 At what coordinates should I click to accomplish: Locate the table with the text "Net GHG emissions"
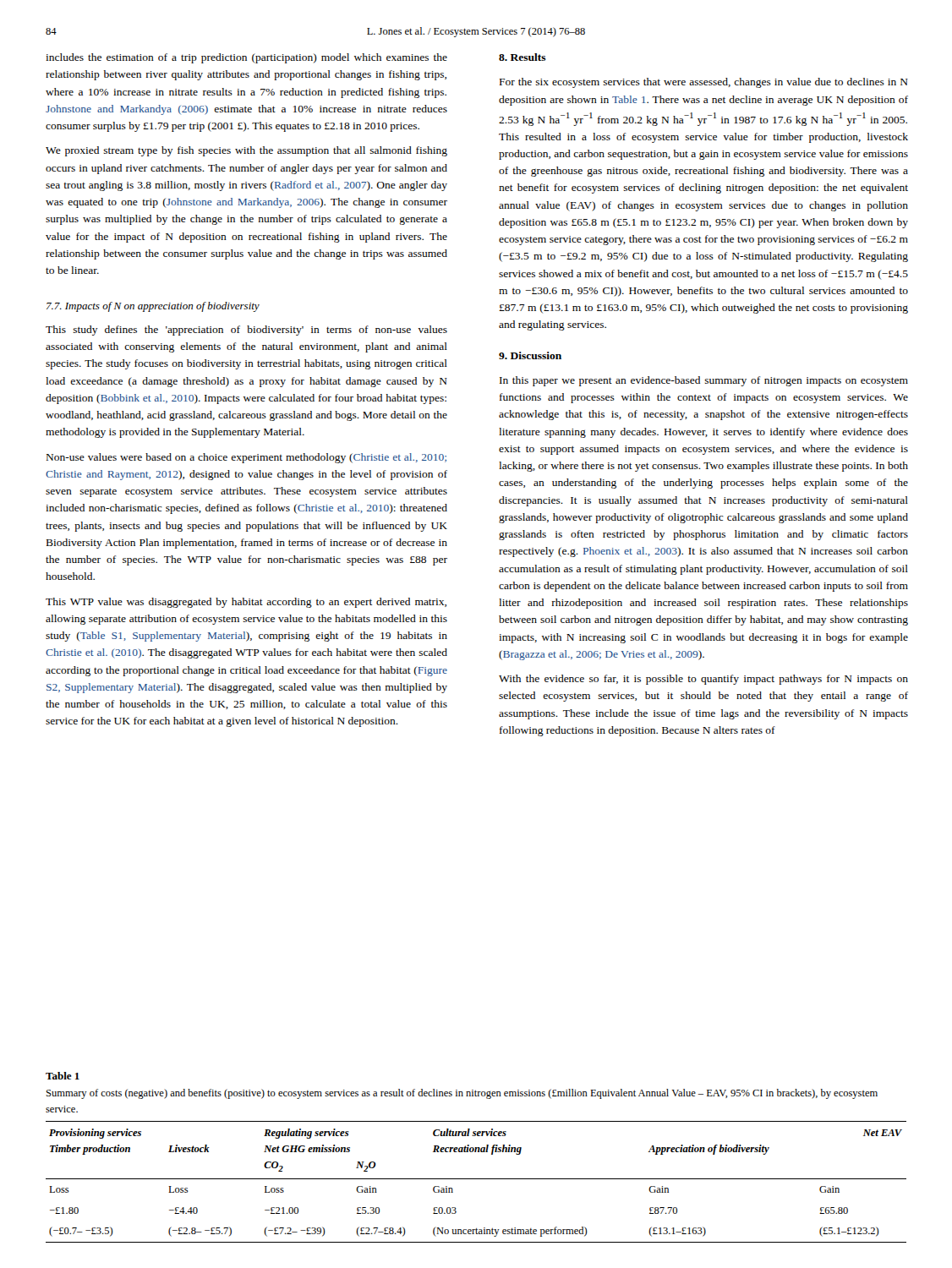pyautogui.click(x=476, y=1182)
